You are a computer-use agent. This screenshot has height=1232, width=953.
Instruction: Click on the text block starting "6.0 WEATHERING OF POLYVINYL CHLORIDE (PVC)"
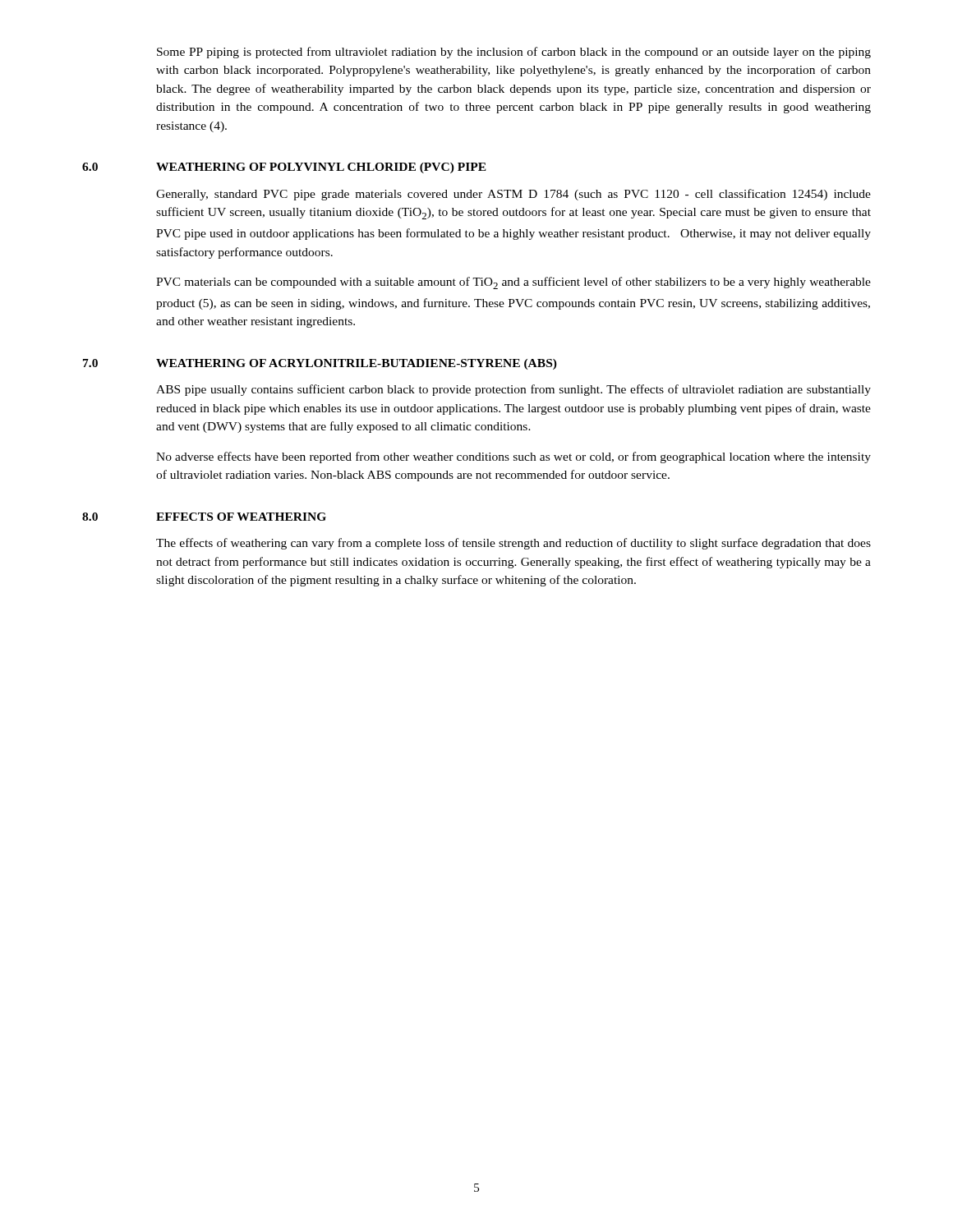coord(284,167)
